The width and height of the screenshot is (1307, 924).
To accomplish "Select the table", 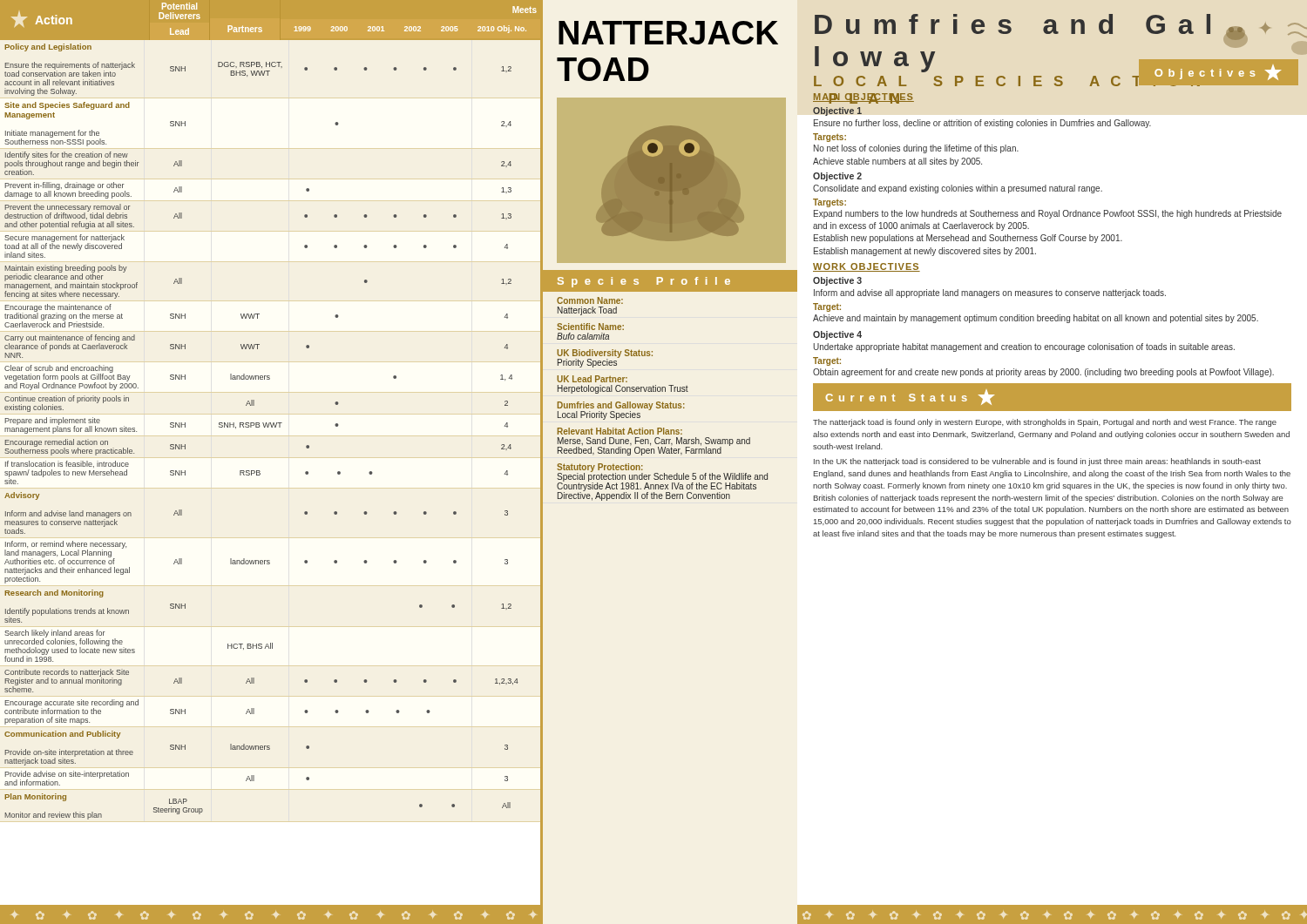I will coord(270,431).
